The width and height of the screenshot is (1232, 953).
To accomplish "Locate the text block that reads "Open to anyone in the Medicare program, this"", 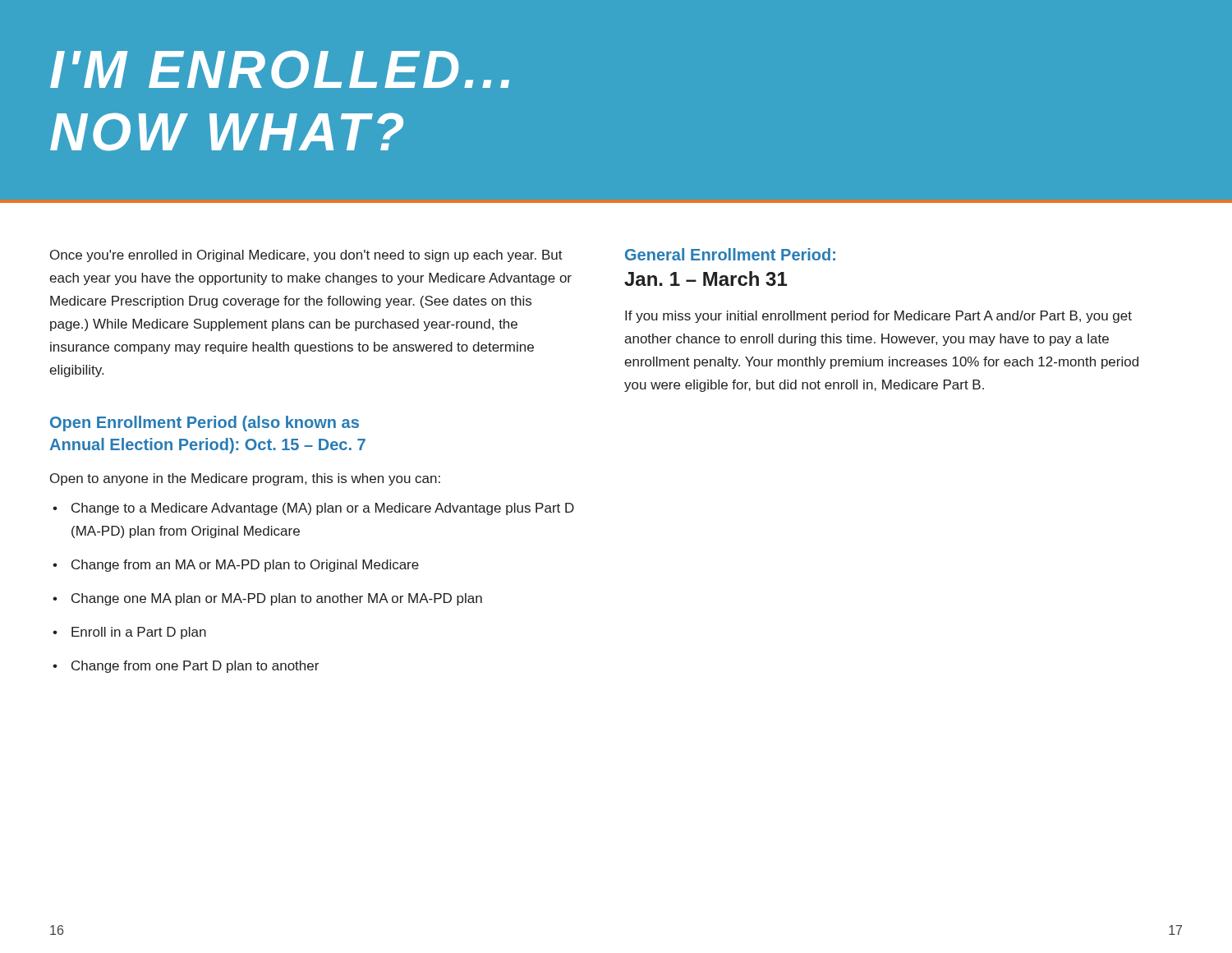I will (245, 479).
